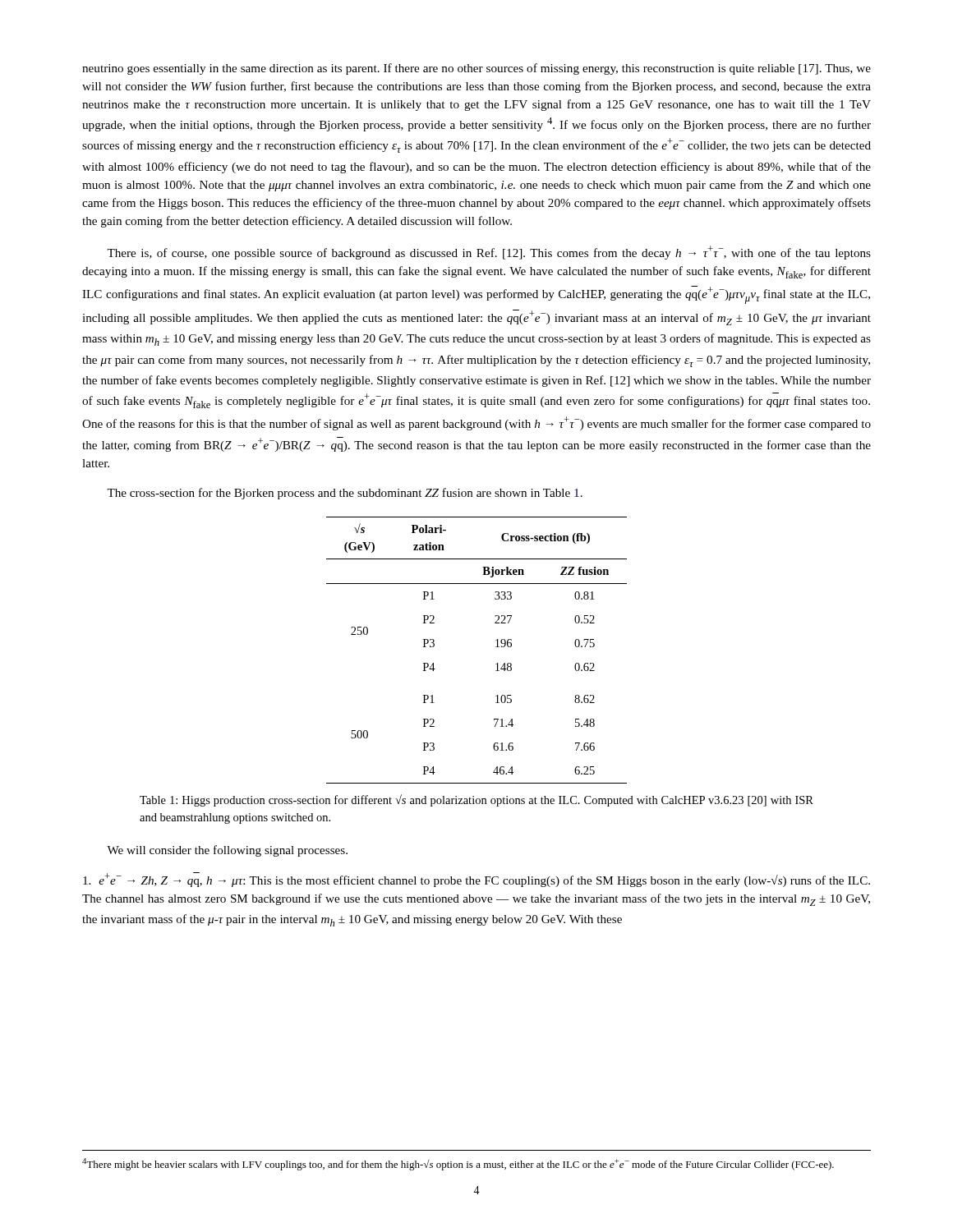Find the caption on this page that starts "Table 1: Higgs production cross-section for"
The width and height of the screenshot is (953, 1232).
pyautogui.click(x=476, y=808)
